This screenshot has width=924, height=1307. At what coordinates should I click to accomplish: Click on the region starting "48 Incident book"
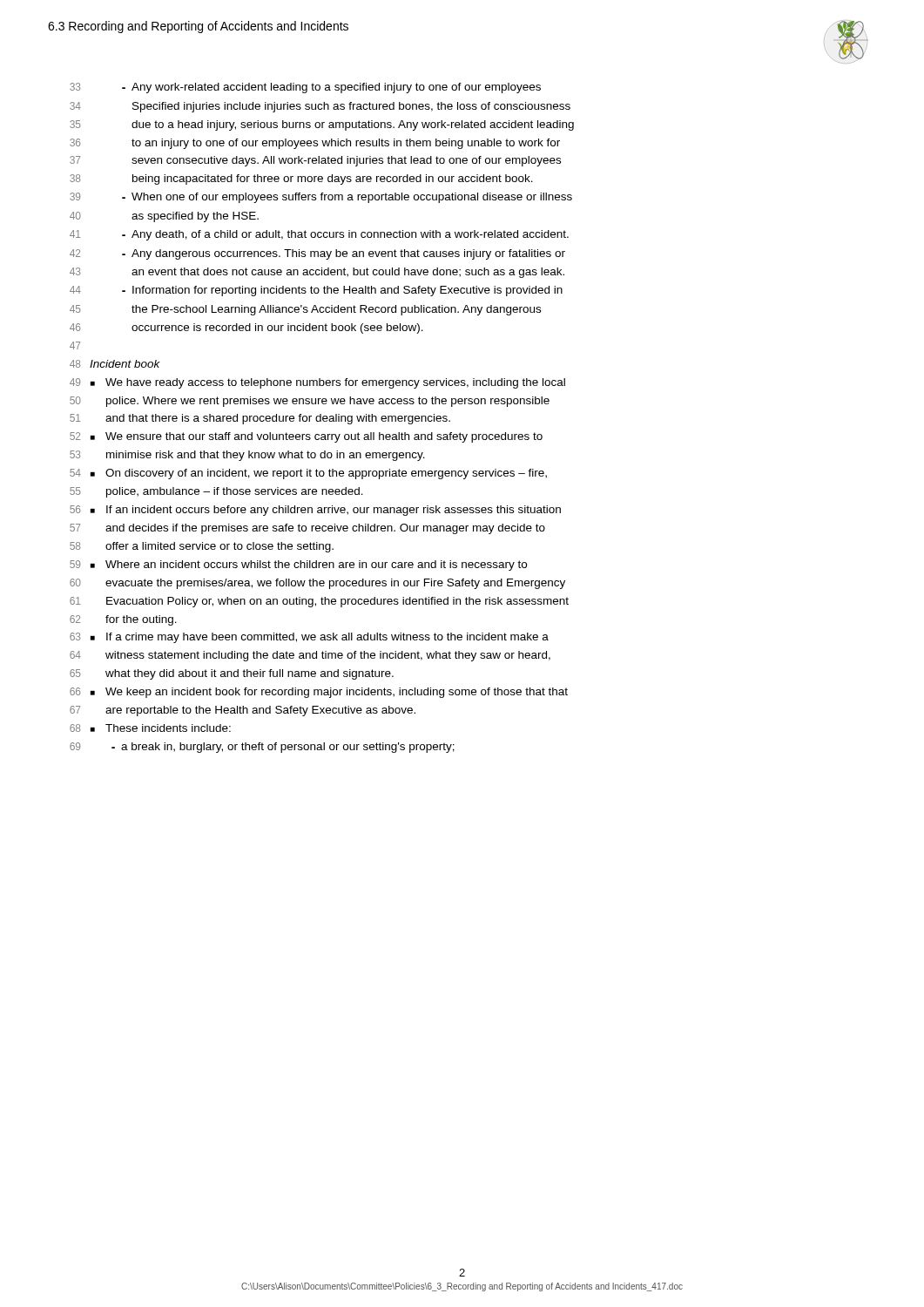(115, 364)
